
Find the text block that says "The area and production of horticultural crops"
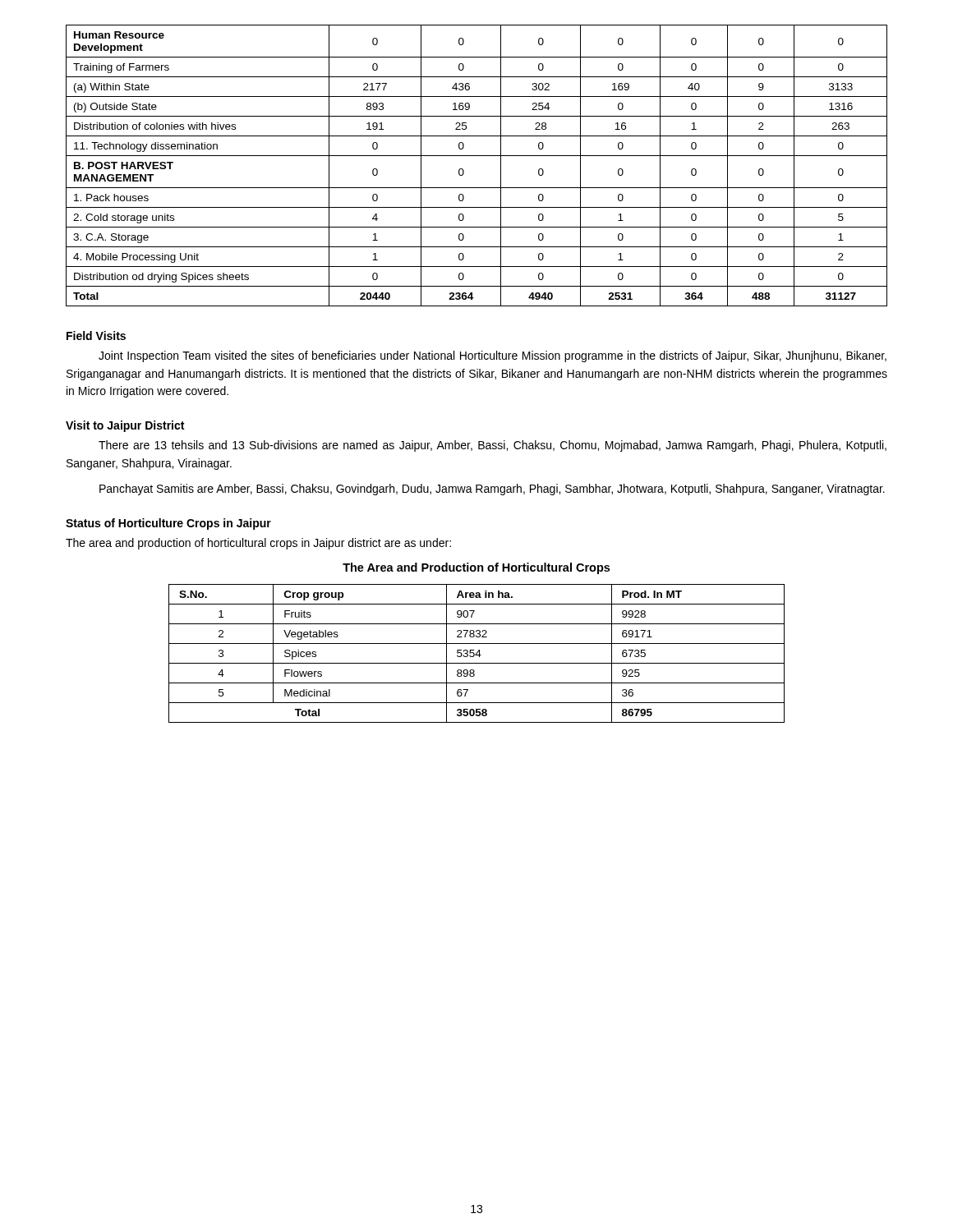[x=259, y=543]
